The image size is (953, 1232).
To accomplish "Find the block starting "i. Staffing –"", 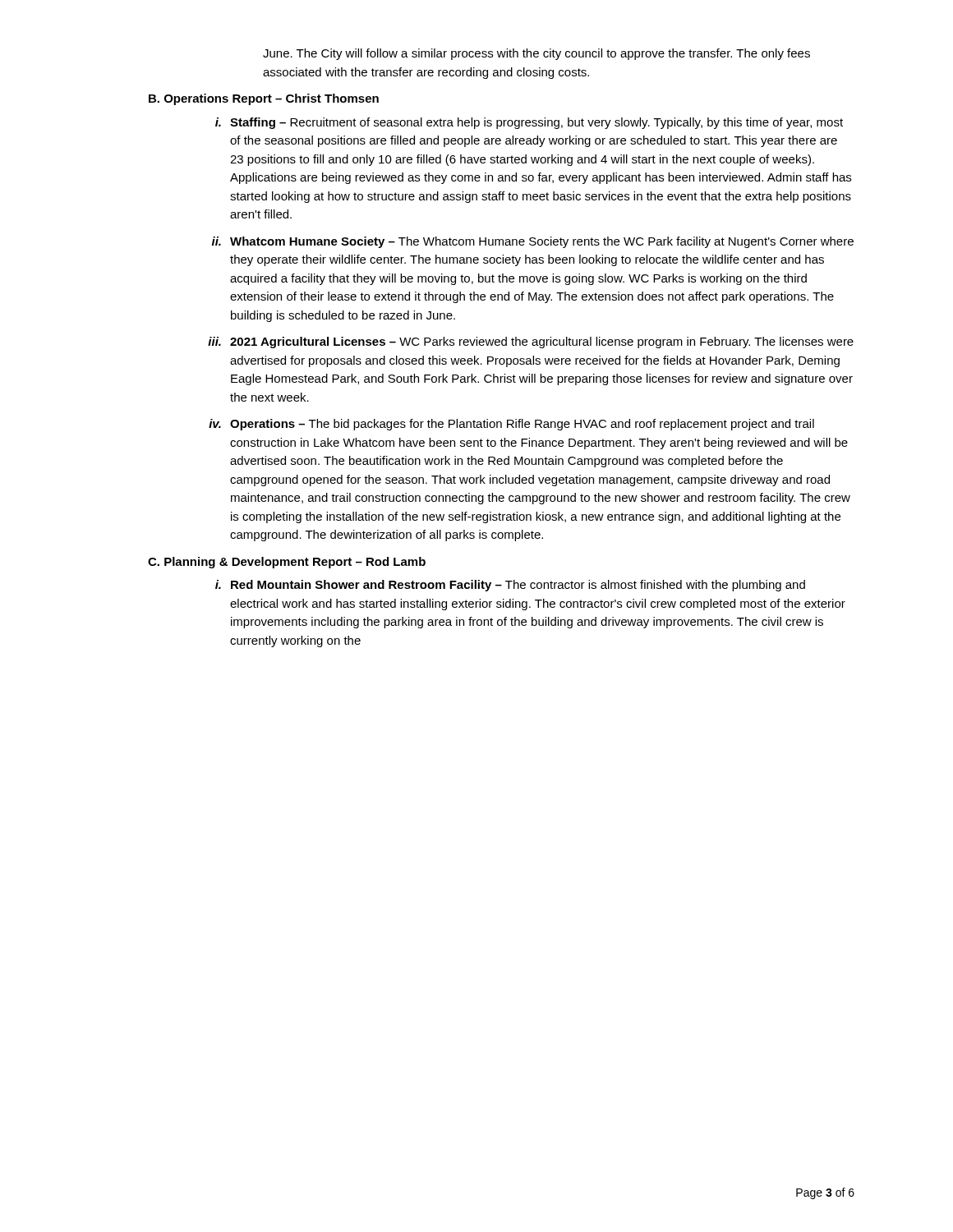I will pos(513,168).
